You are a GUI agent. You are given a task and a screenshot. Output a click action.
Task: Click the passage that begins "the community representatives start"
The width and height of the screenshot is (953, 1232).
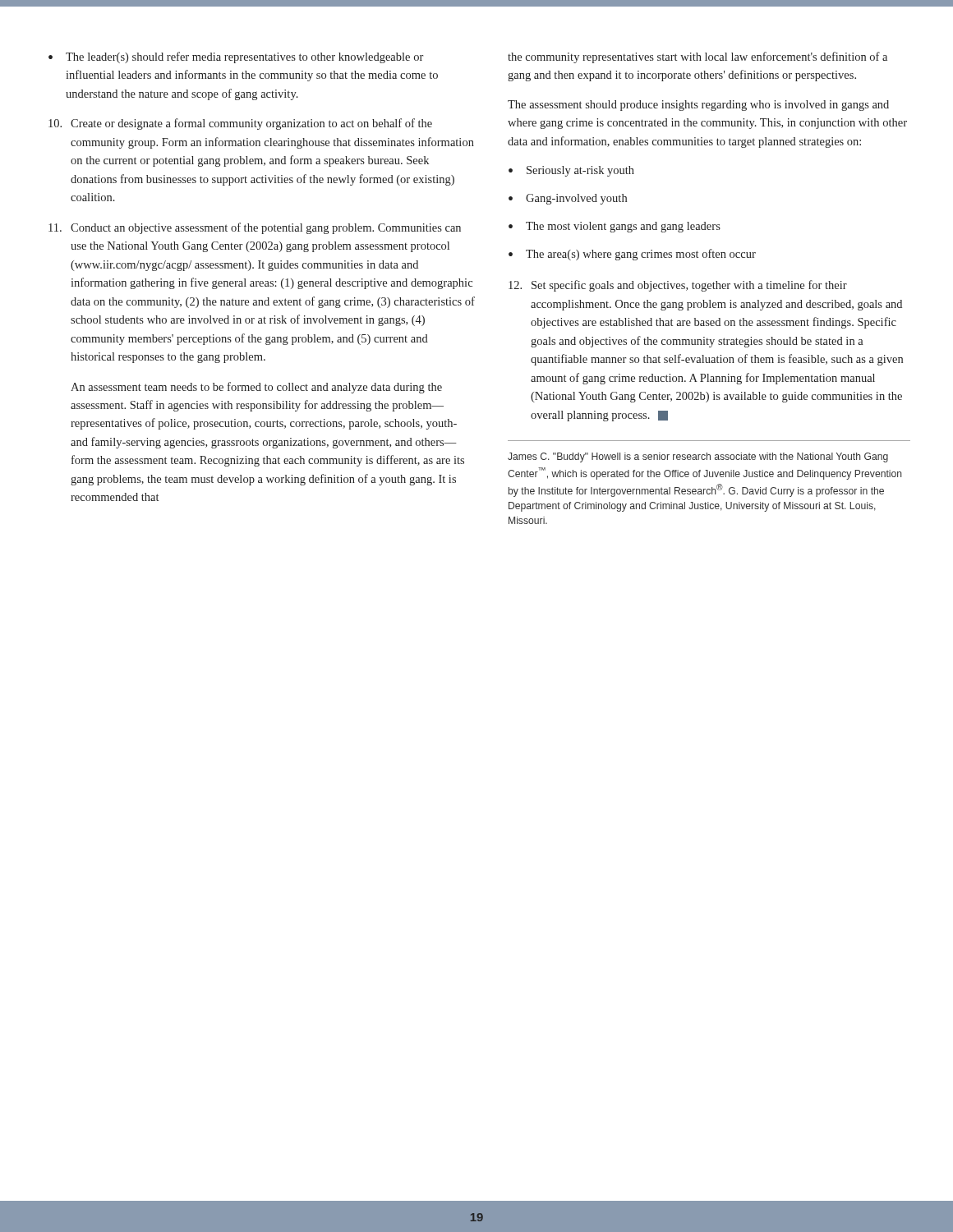698,66
